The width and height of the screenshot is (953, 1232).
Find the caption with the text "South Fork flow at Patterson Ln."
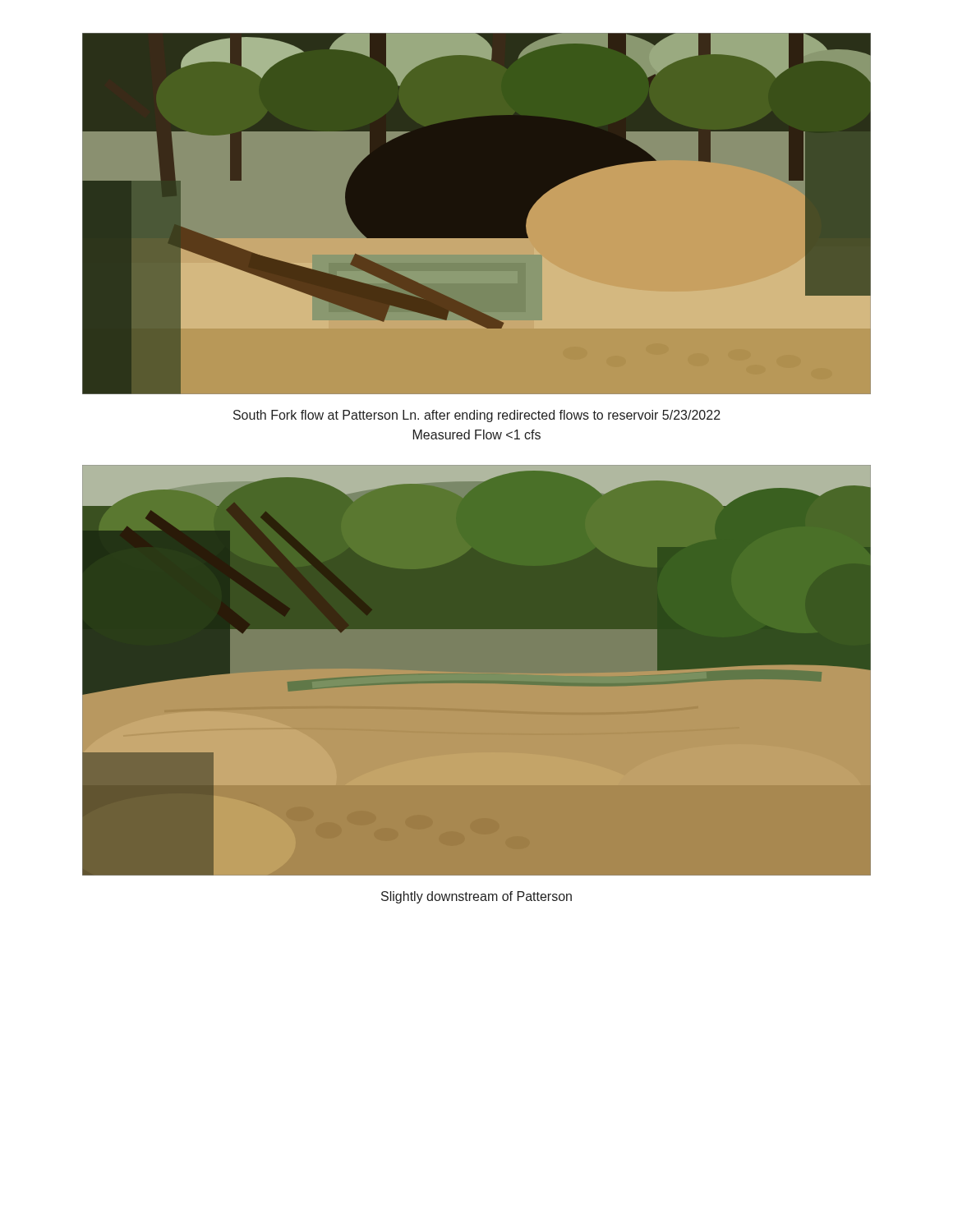click(x=476, y=425)
